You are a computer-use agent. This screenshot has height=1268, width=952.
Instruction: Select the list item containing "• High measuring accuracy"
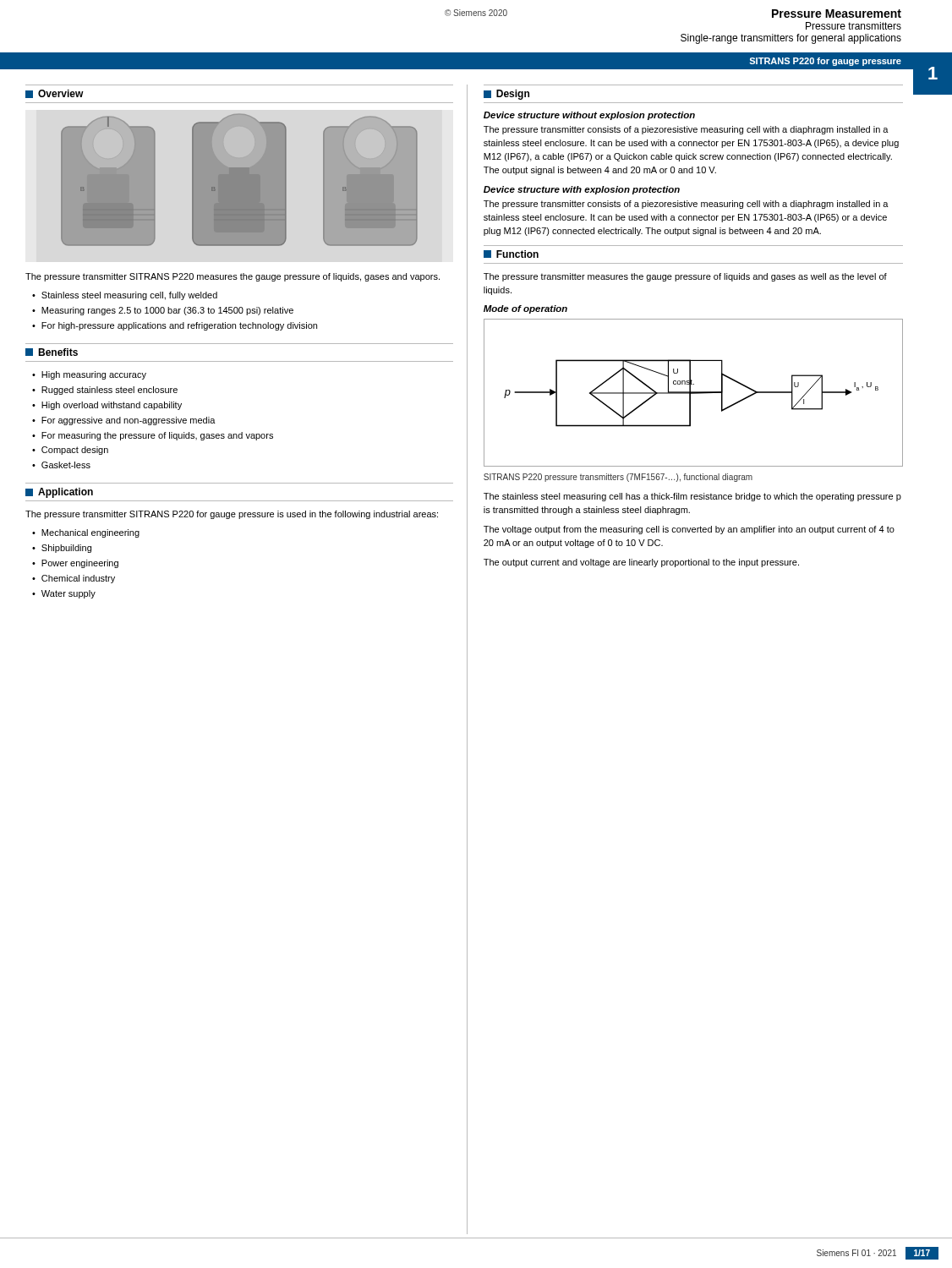89,375
